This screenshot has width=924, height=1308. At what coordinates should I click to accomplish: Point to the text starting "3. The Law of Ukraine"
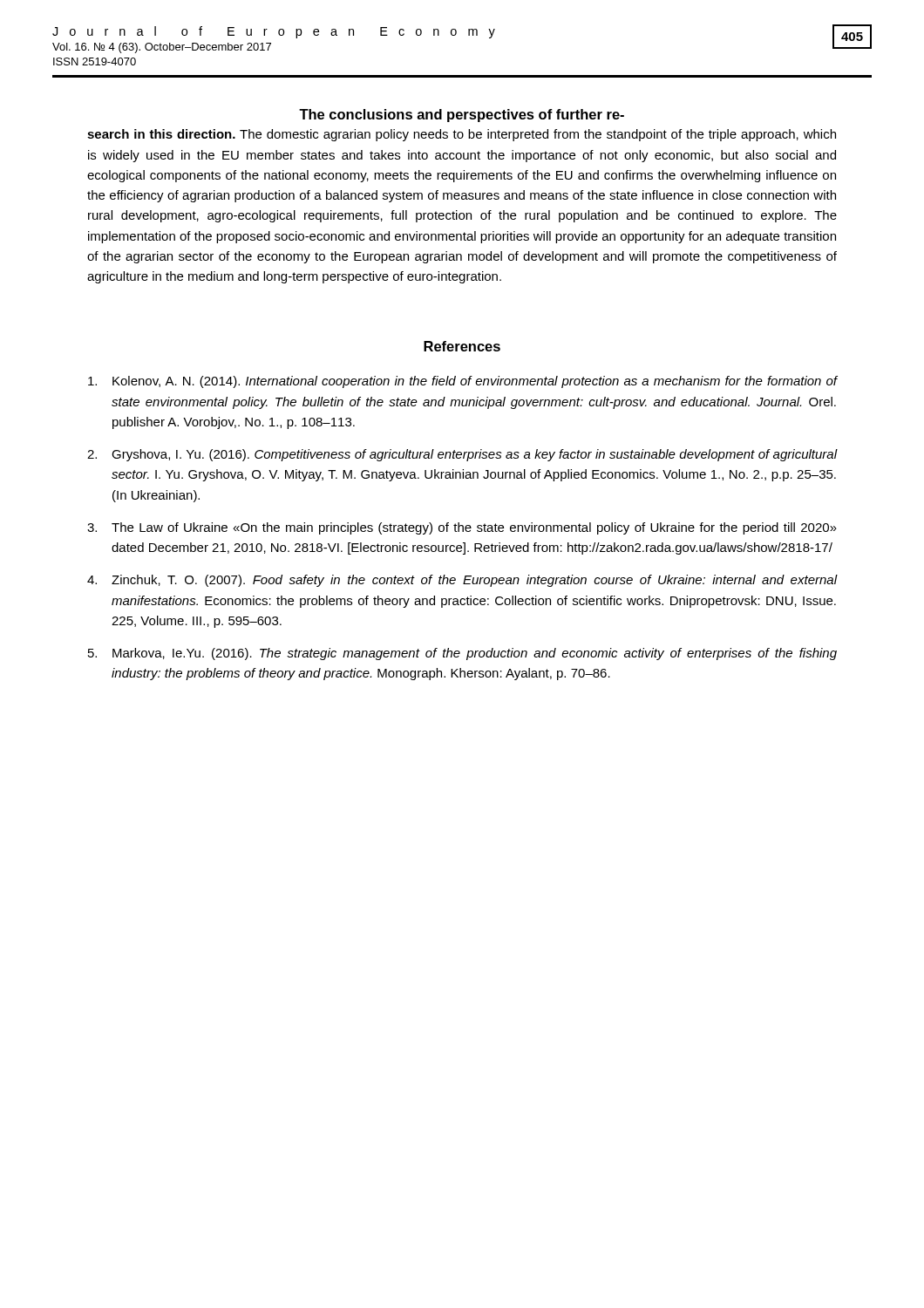click(x=462, y=537)
